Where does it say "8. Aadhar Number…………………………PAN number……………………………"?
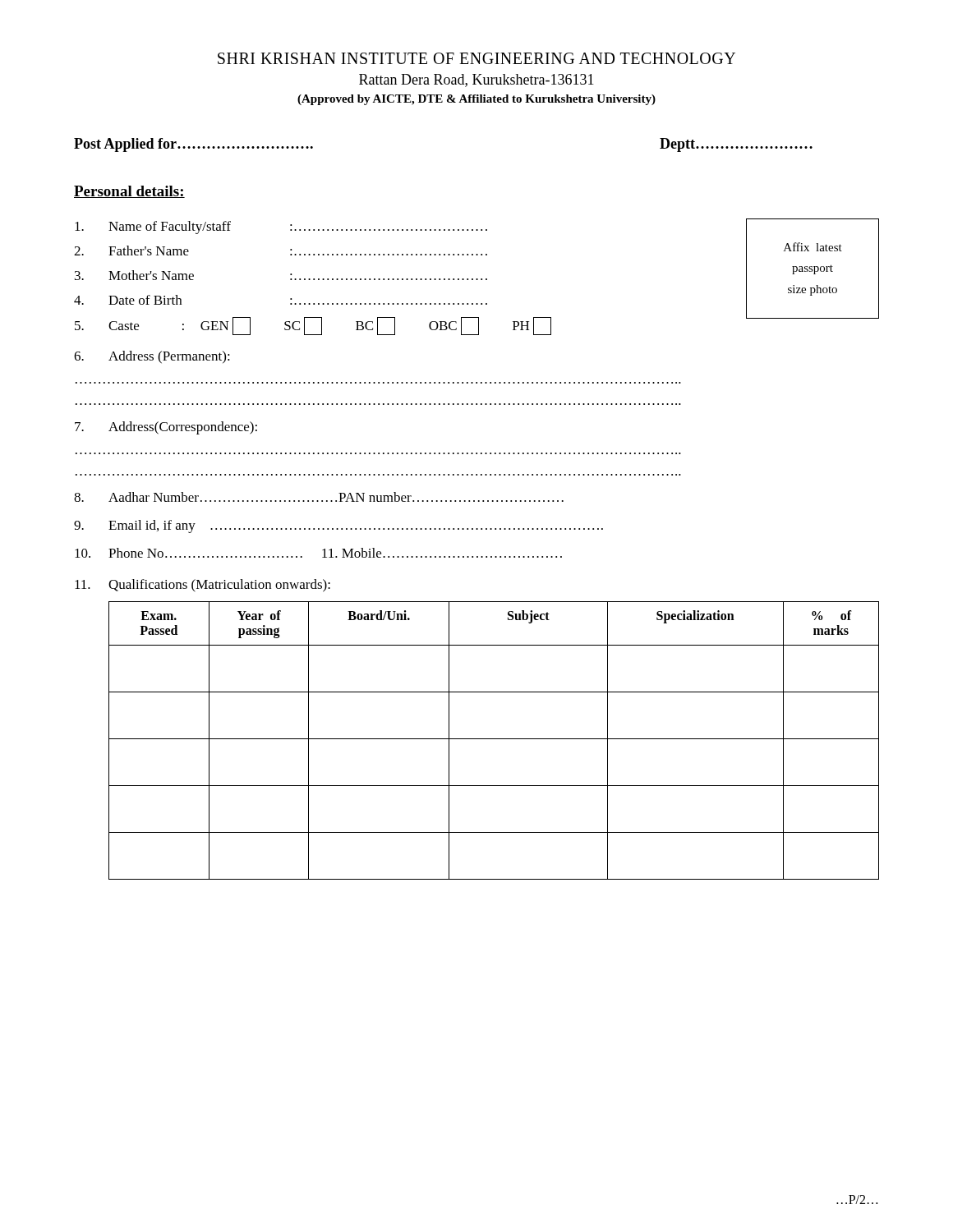 click(476, 498)
